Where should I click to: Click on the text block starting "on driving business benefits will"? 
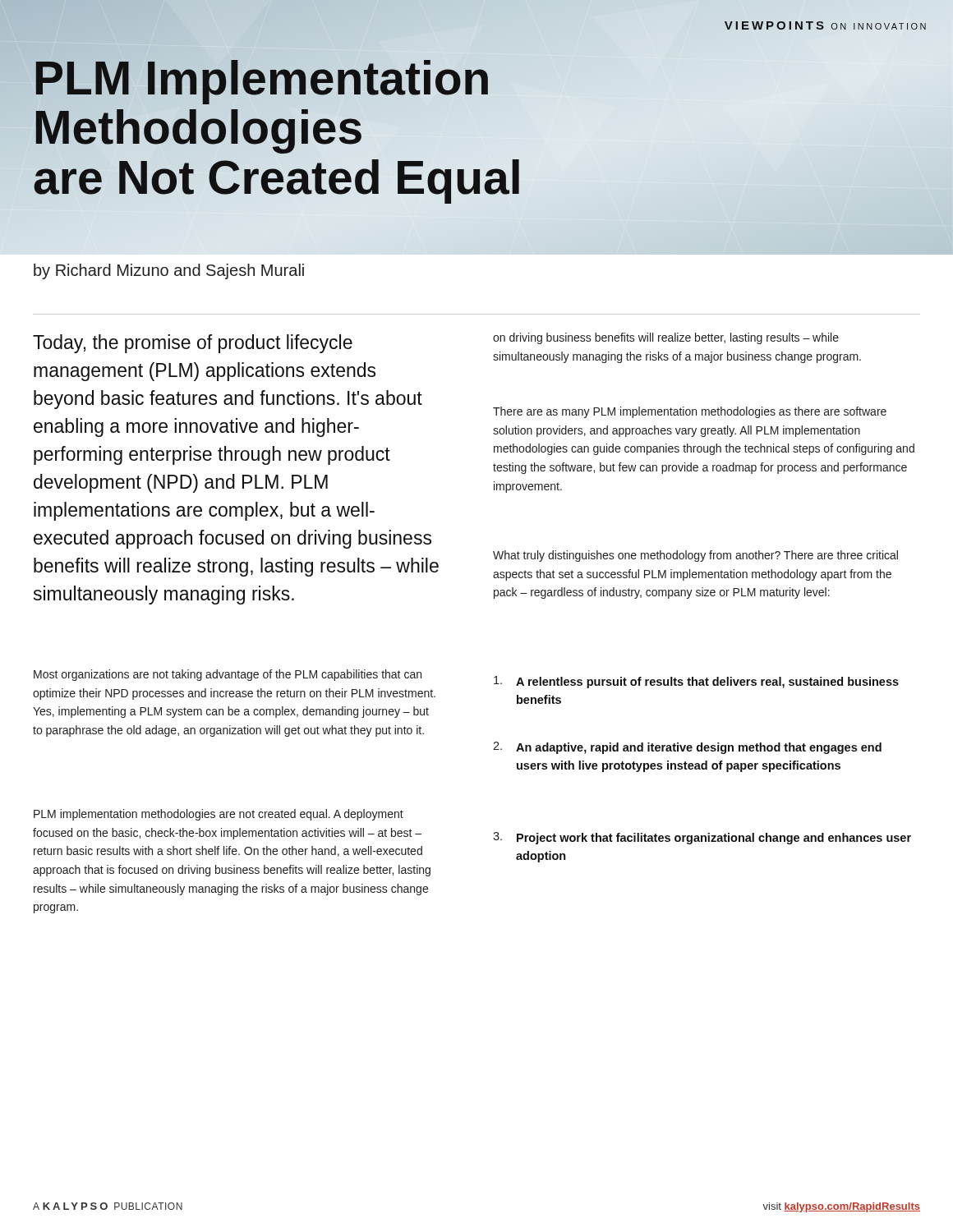[x=704, y=347]
